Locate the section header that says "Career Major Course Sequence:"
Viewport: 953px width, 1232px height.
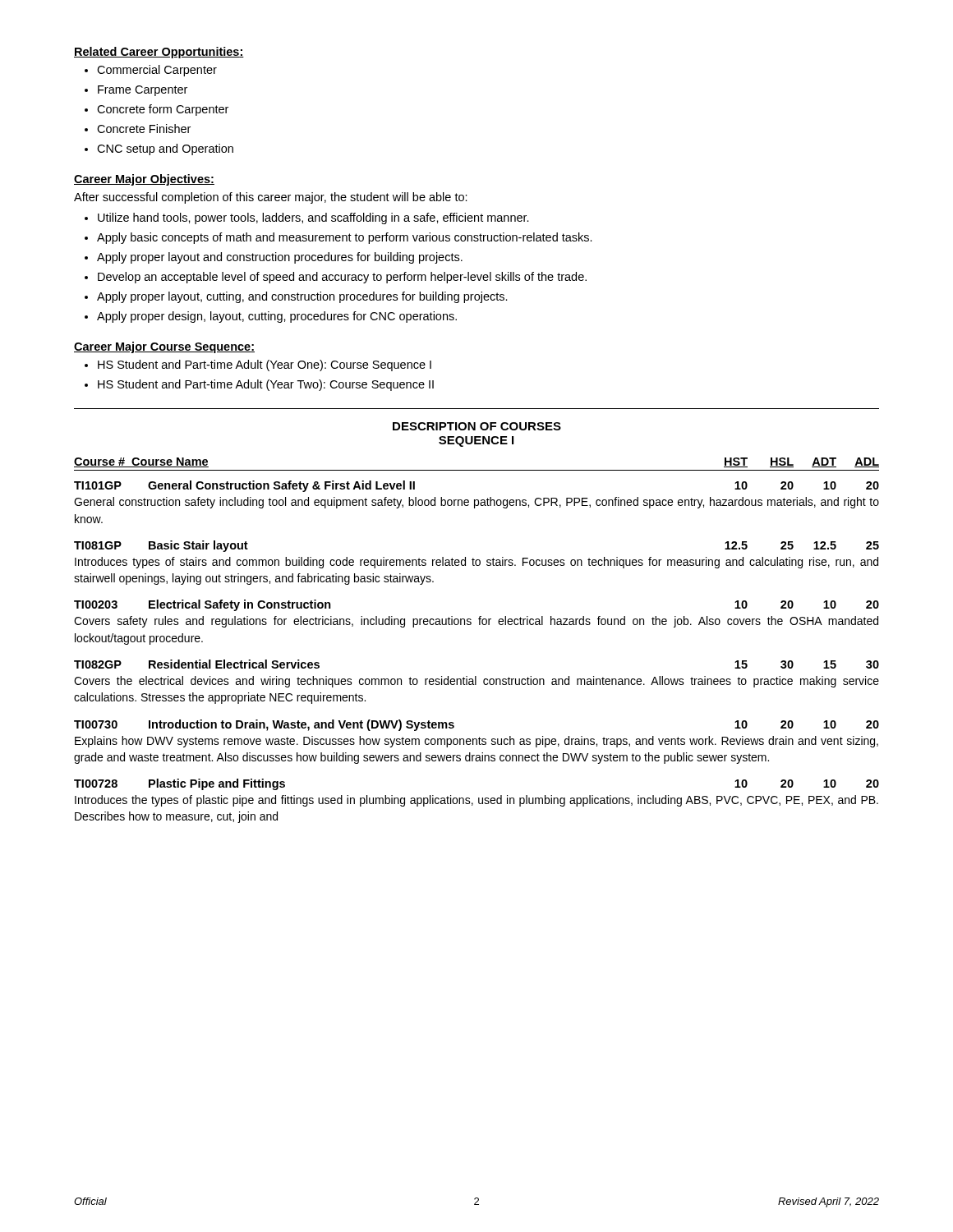click(164, 347)
